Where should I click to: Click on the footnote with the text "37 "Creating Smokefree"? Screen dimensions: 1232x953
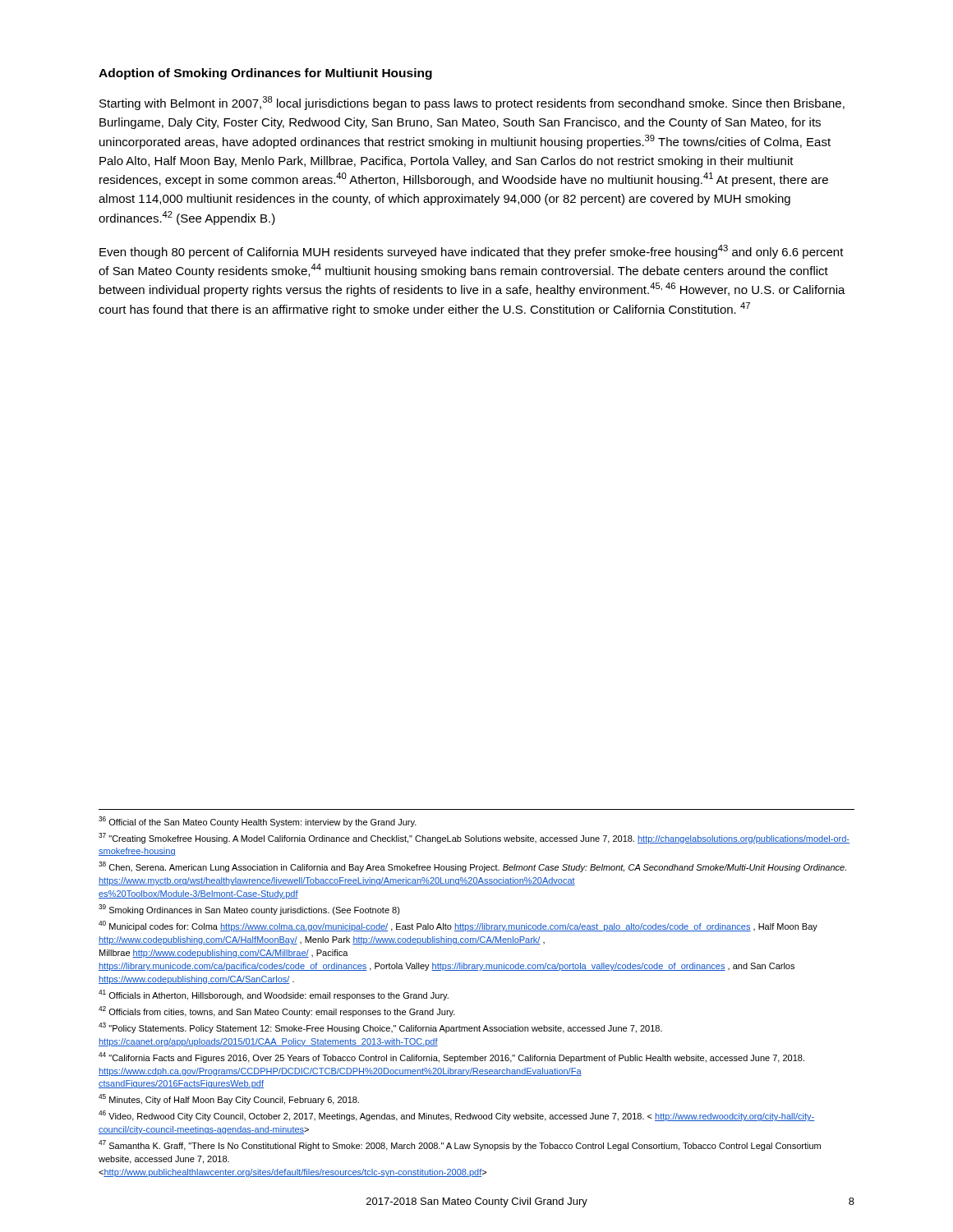[x=474, y=844]
